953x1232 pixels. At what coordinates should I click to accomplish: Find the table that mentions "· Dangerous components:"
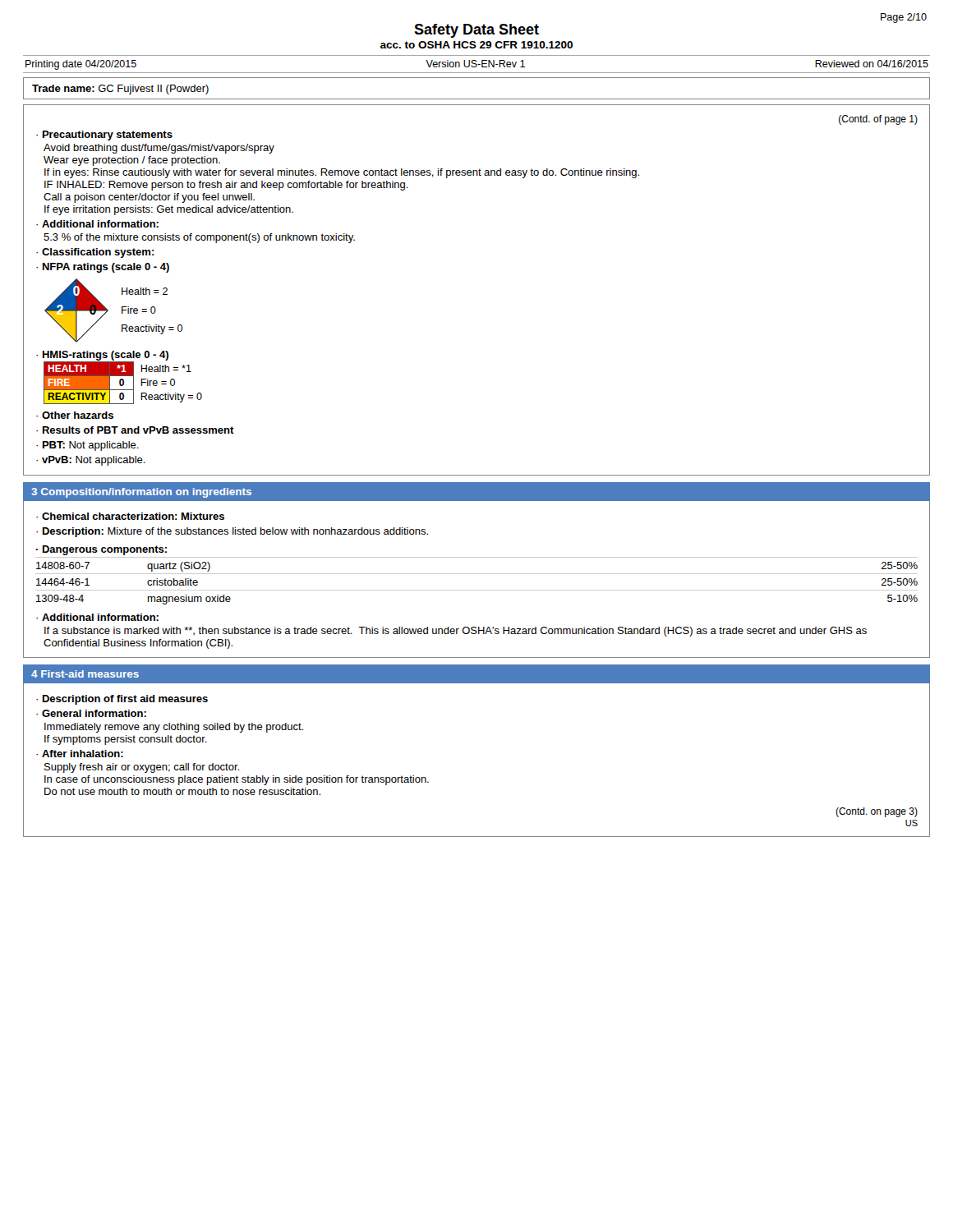[x=476, y=573]
